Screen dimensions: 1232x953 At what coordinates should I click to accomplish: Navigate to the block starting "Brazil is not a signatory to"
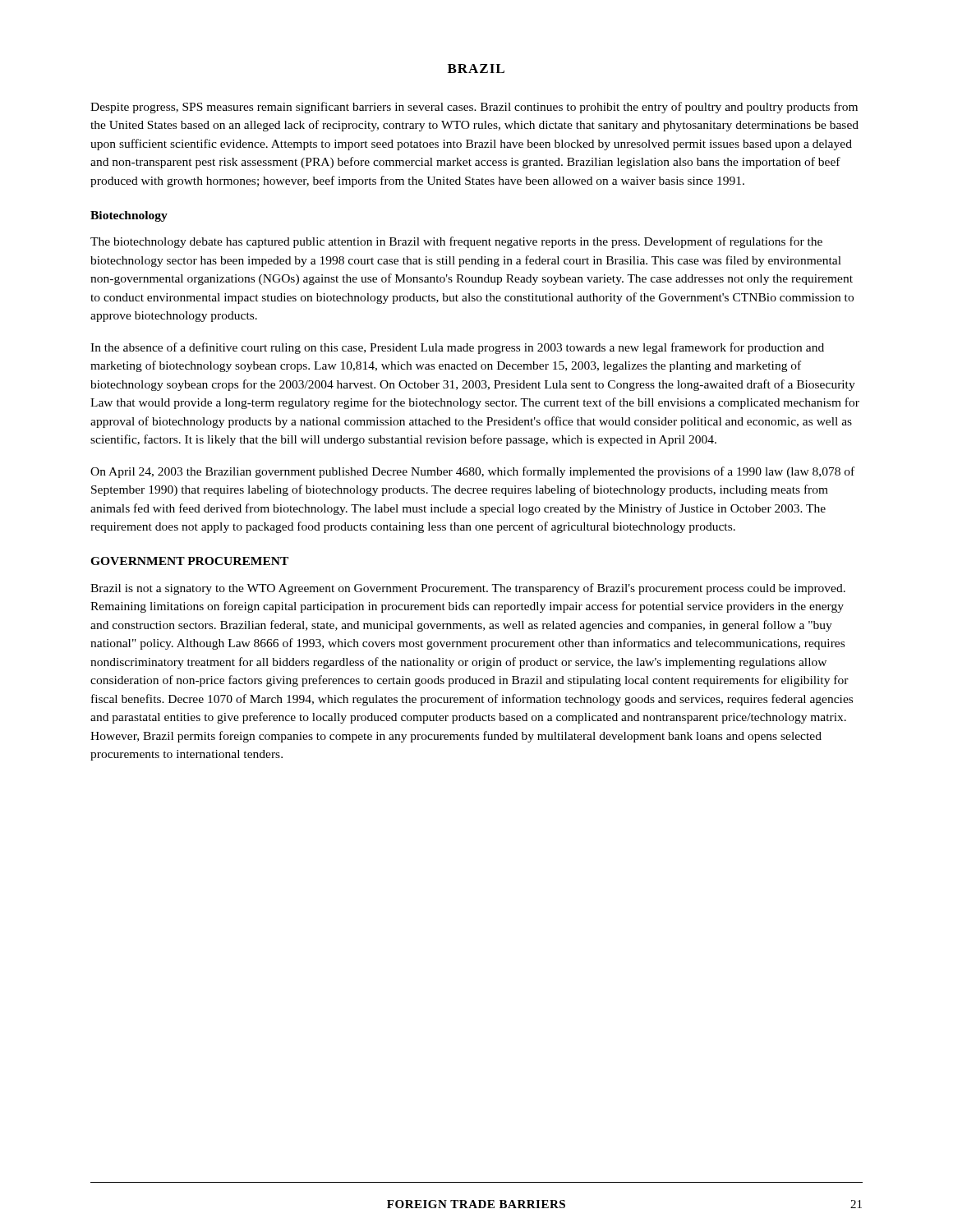(472, 671)
